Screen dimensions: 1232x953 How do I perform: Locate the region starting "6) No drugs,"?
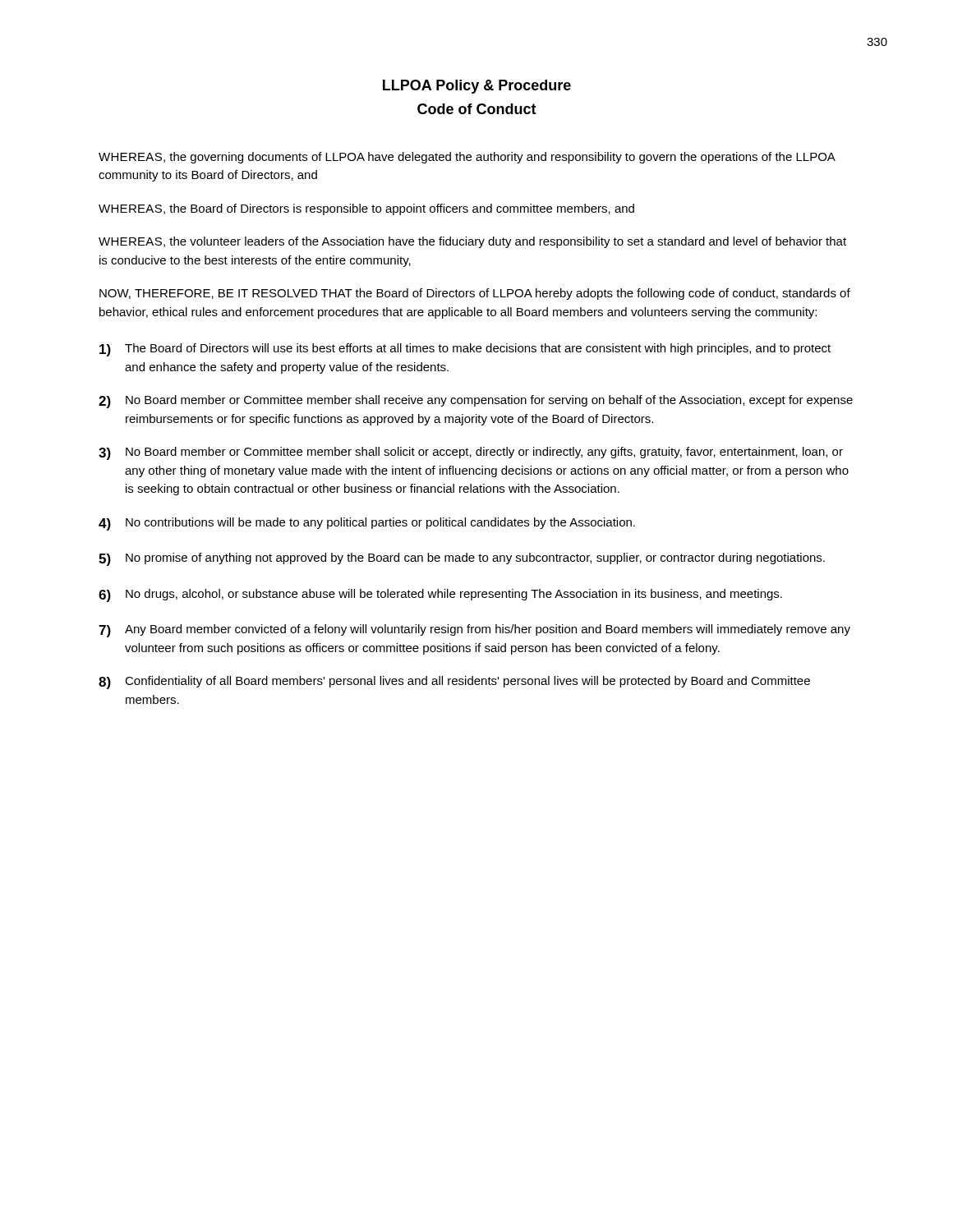point(476,595)
